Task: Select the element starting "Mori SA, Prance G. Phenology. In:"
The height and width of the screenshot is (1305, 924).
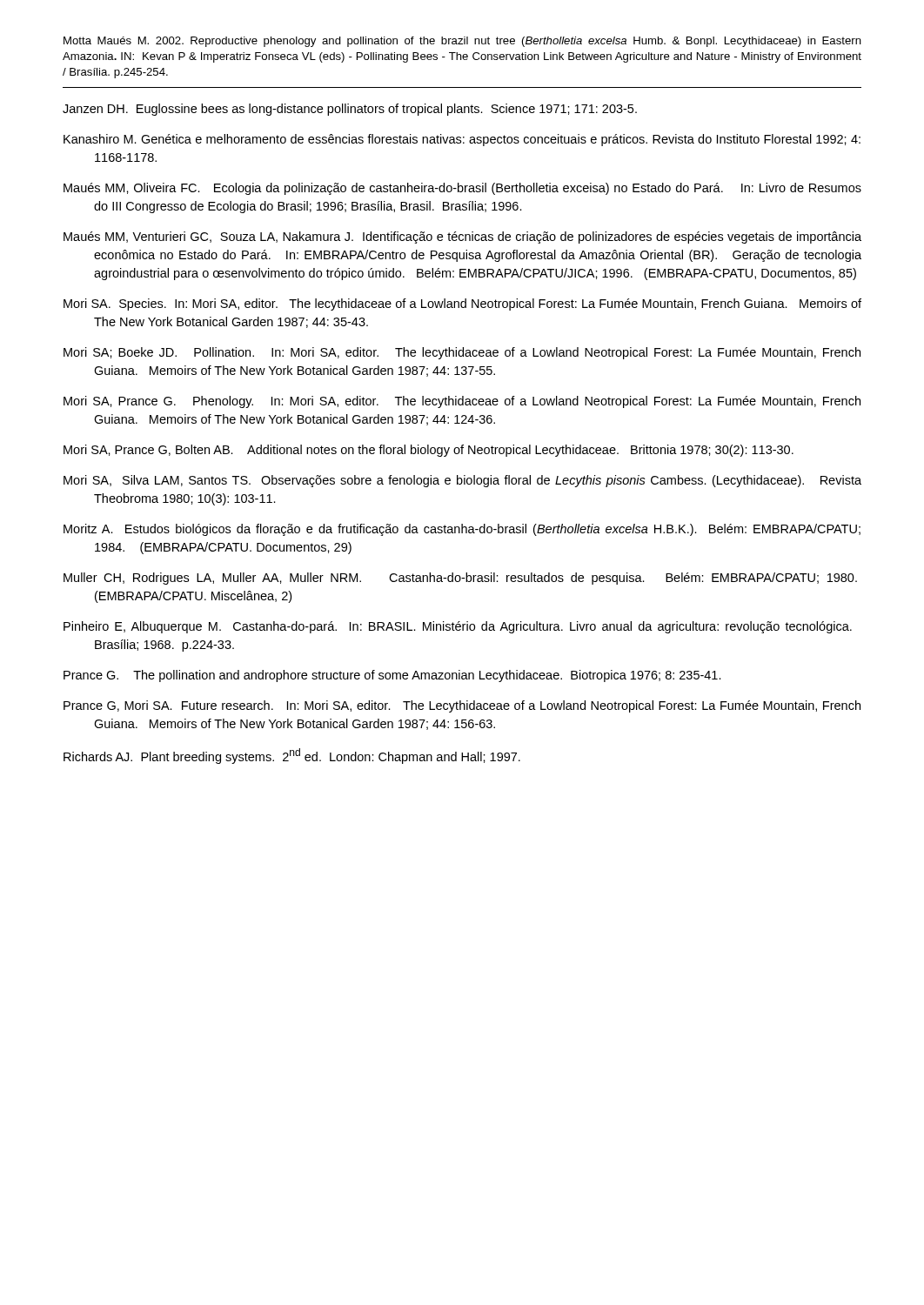Action: pos(462,410)
